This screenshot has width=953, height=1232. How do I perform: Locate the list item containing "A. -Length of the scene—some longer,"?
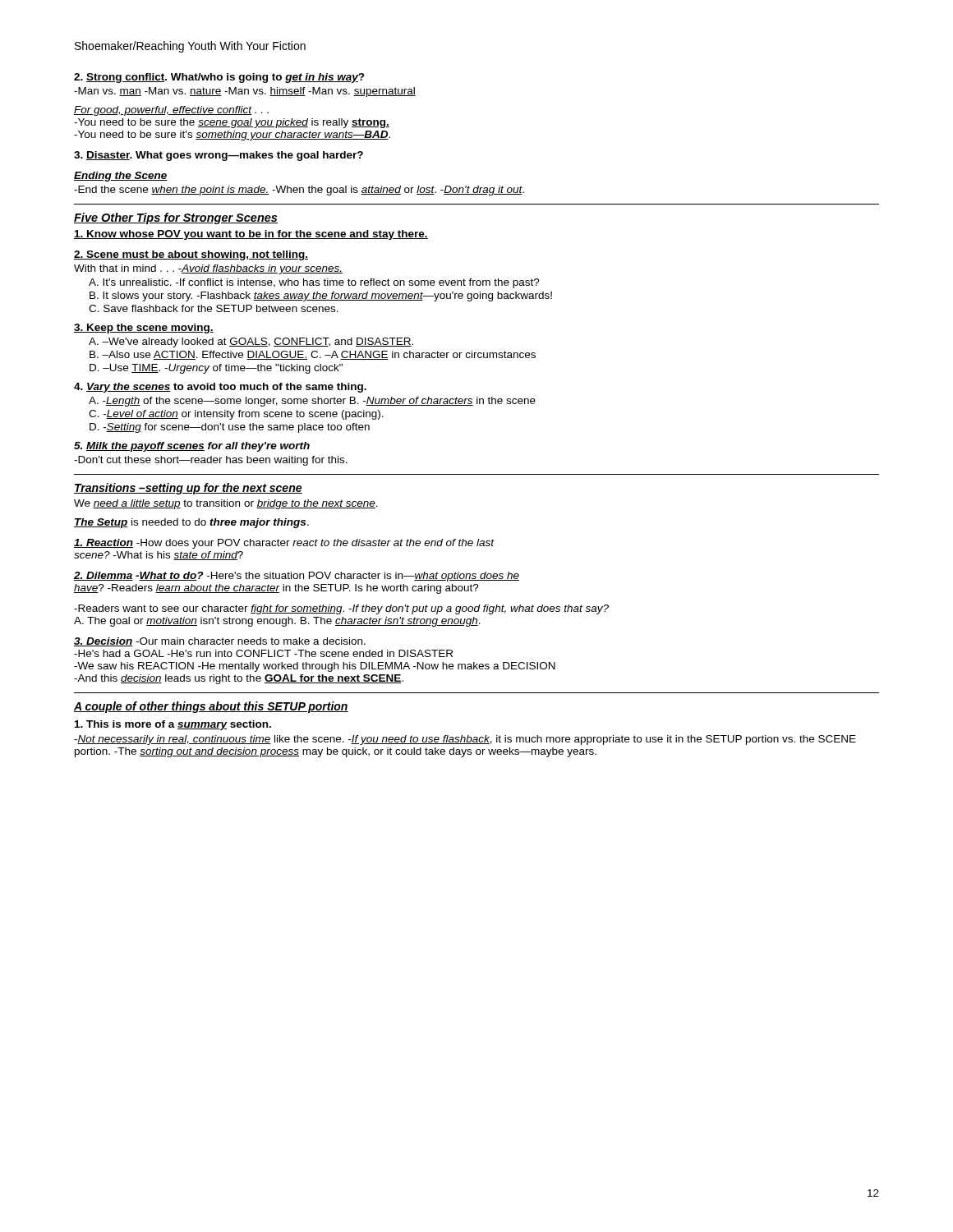click(x=312, y=400)
